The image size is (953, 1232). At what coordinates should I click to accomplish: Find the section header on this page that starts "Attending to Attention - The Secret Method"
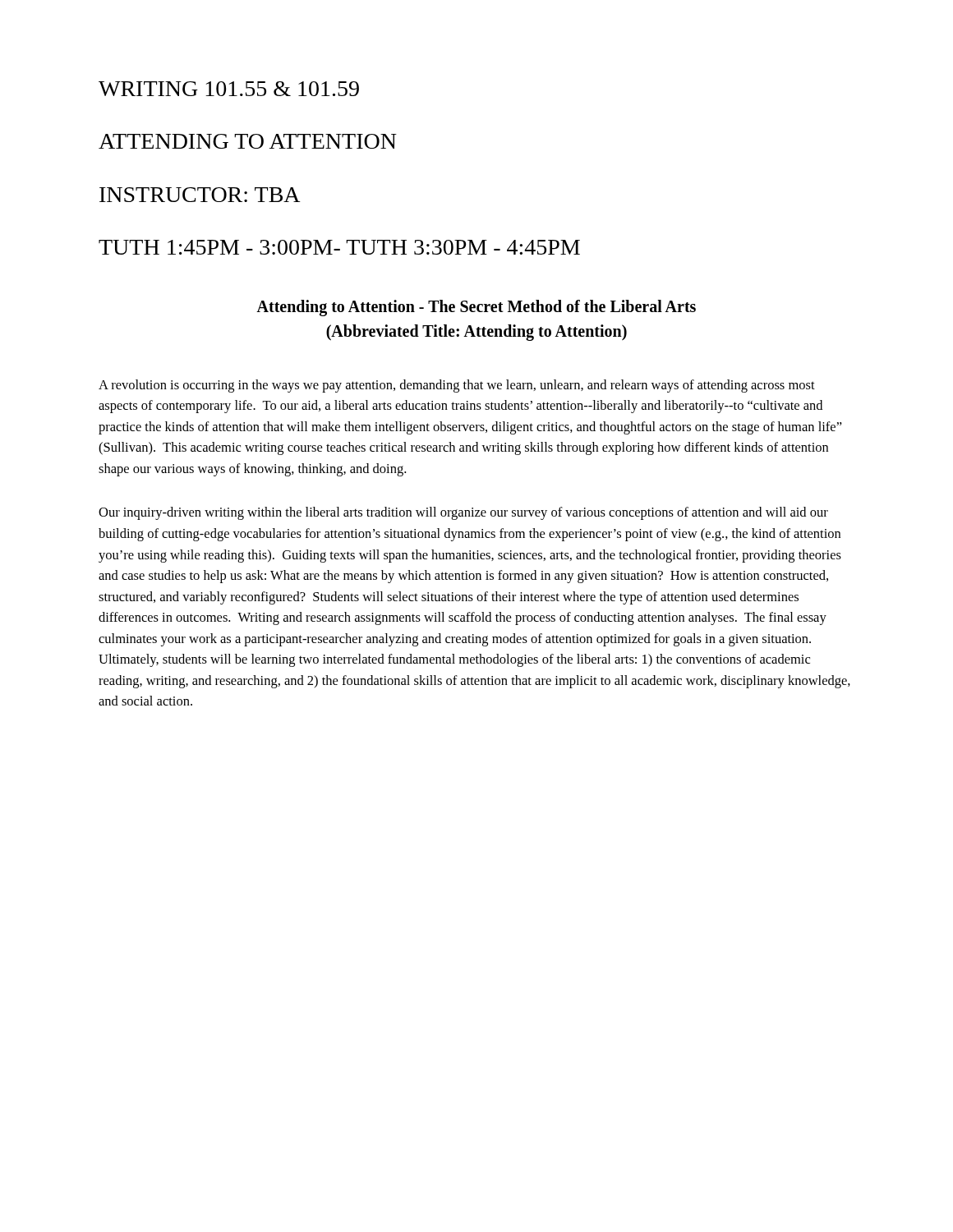click(476, 318)
